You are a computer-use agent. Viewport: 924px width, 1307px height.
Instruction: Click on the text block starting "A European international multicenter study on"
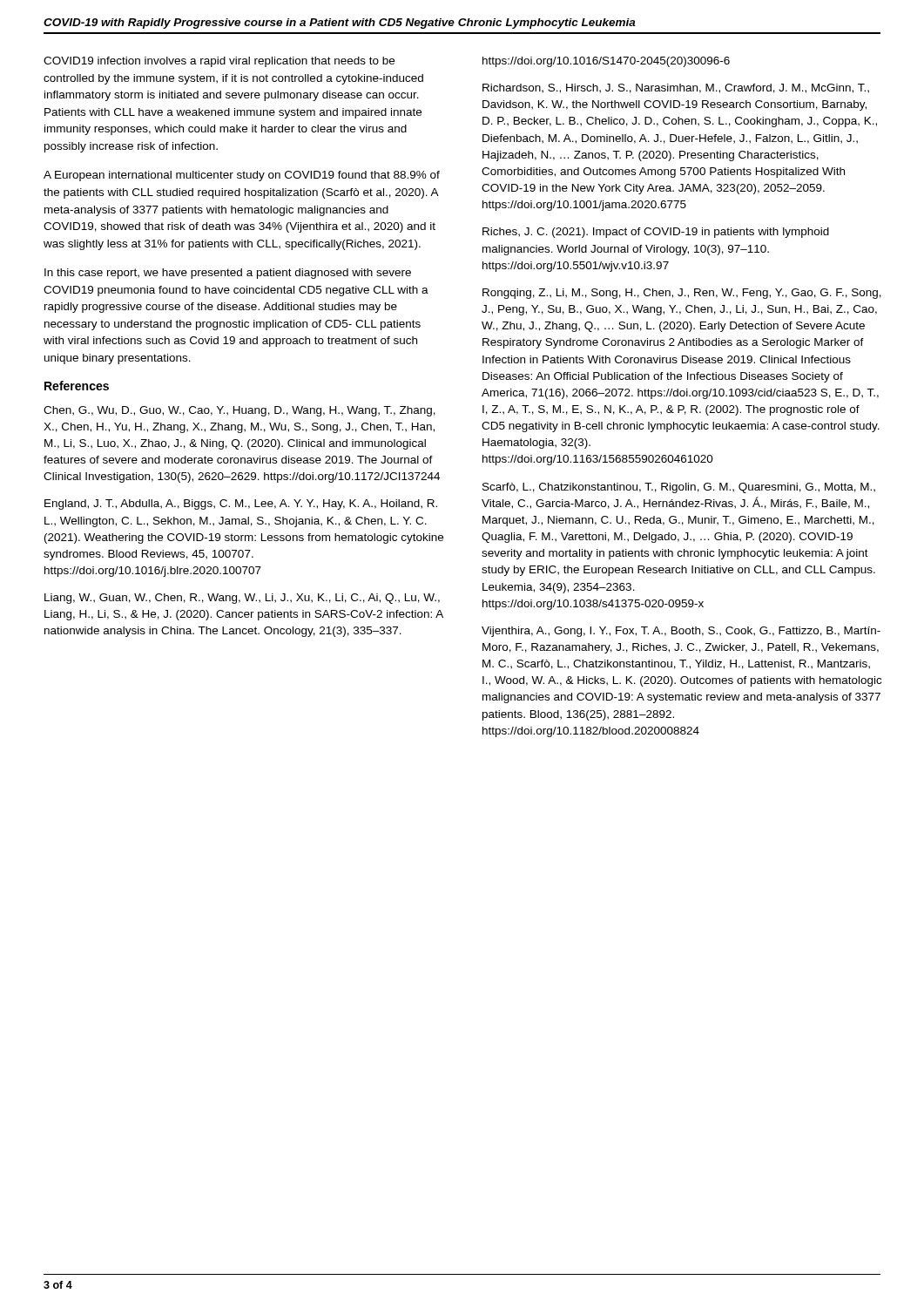pyautogui.click(x=242, y=209)
